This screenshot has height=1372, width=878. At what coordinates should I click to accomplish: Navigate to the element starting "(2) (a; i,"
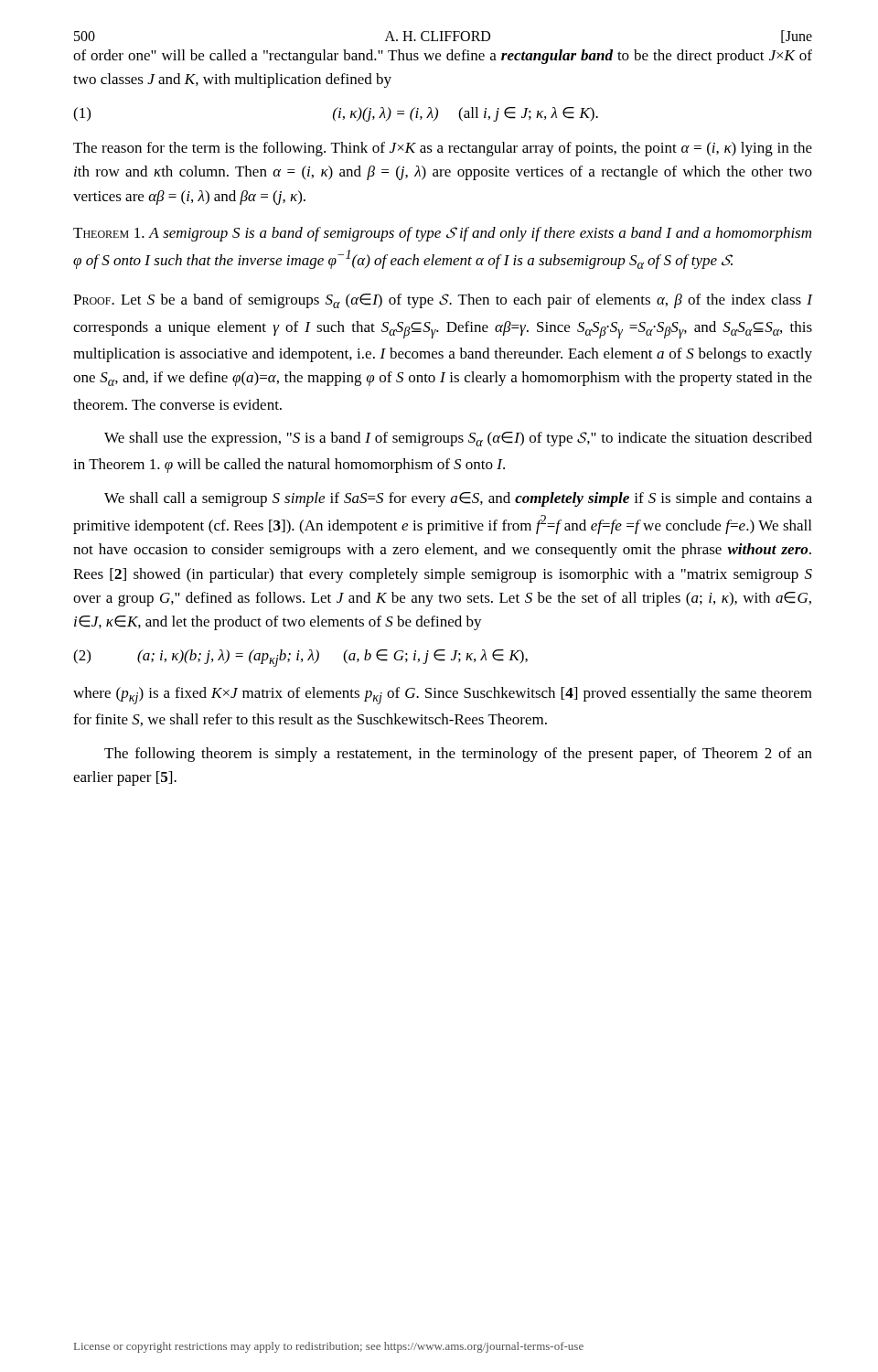click(x=443, y=657)
